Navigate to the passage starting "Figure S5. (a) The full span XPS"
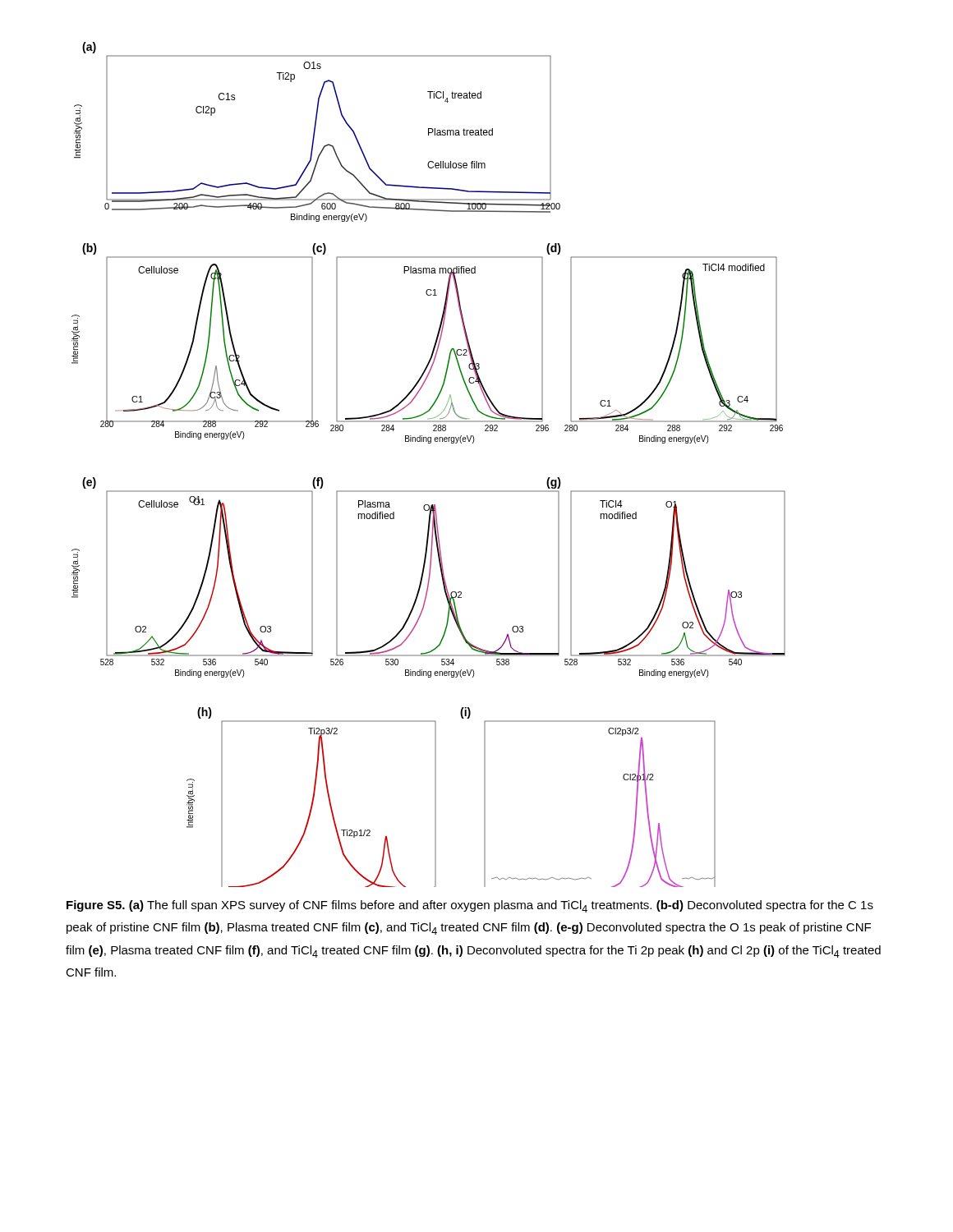 (476, 939)
